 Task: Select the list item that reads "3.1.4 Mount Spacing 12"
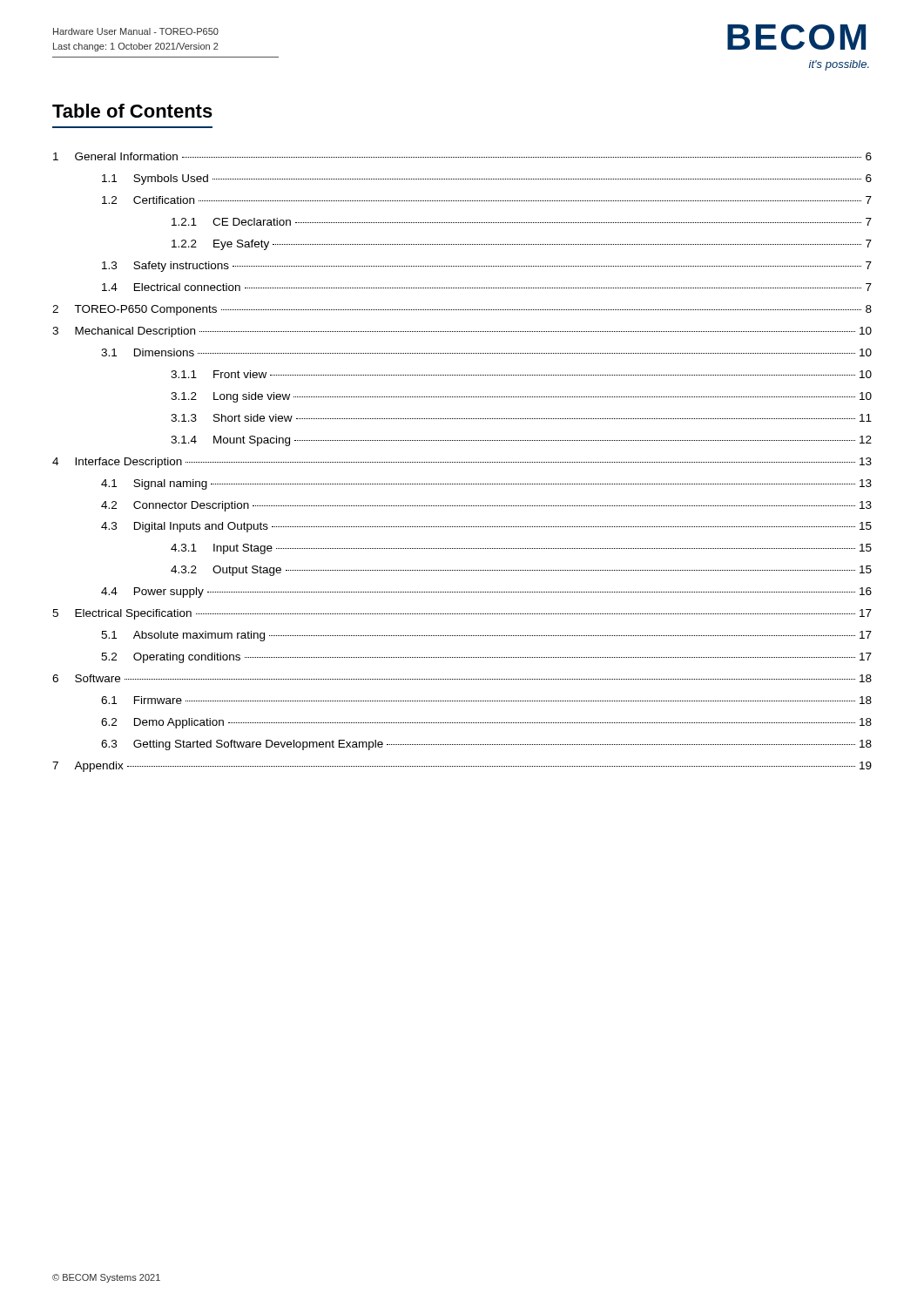pyautogui.click(x=521, y=440)
